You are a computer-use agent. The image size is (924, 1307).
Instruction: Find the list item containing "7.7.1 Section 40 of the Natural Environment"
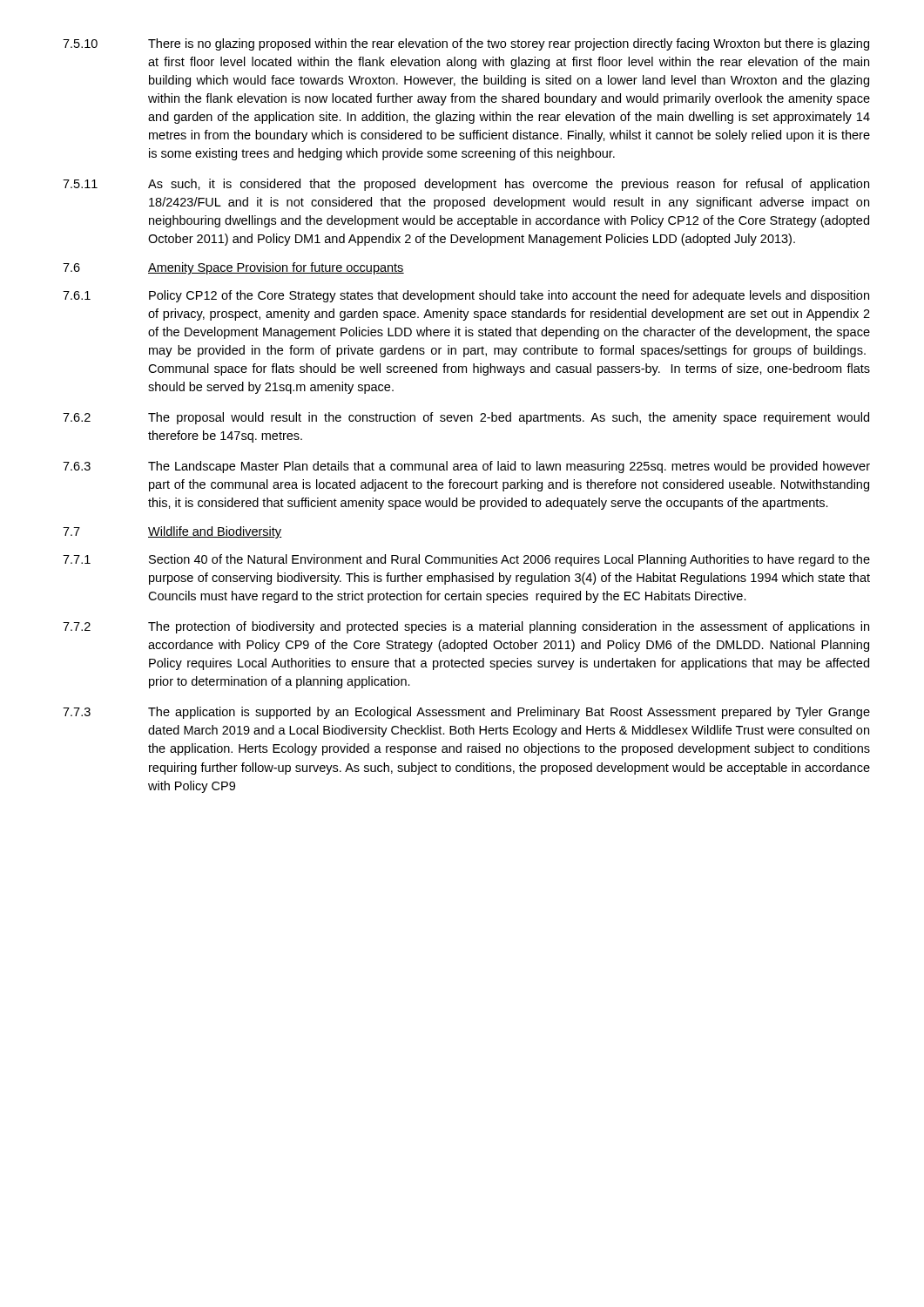466,578
